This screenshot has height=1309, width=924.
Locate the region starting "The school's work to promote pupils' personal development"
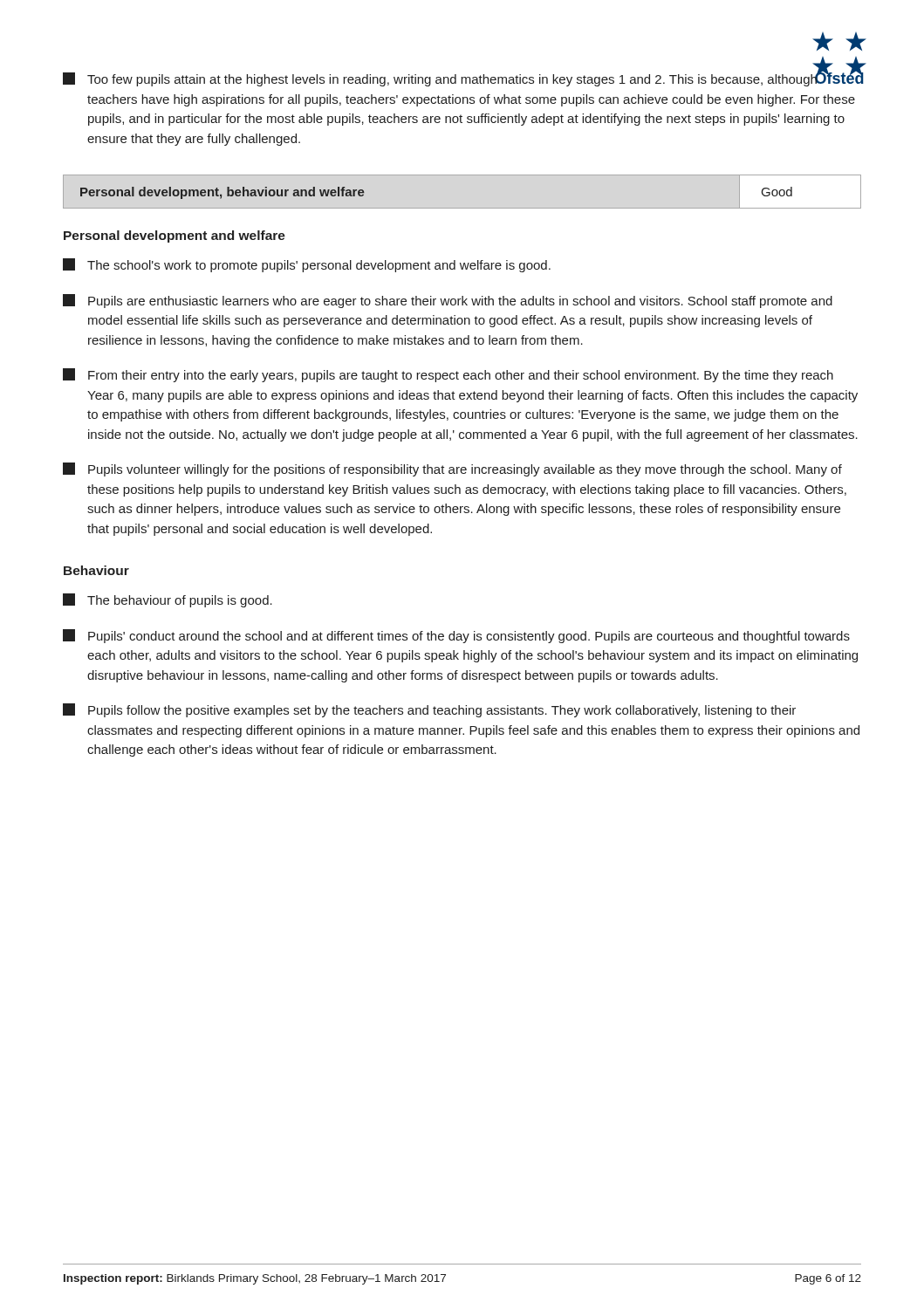(462, 265)
